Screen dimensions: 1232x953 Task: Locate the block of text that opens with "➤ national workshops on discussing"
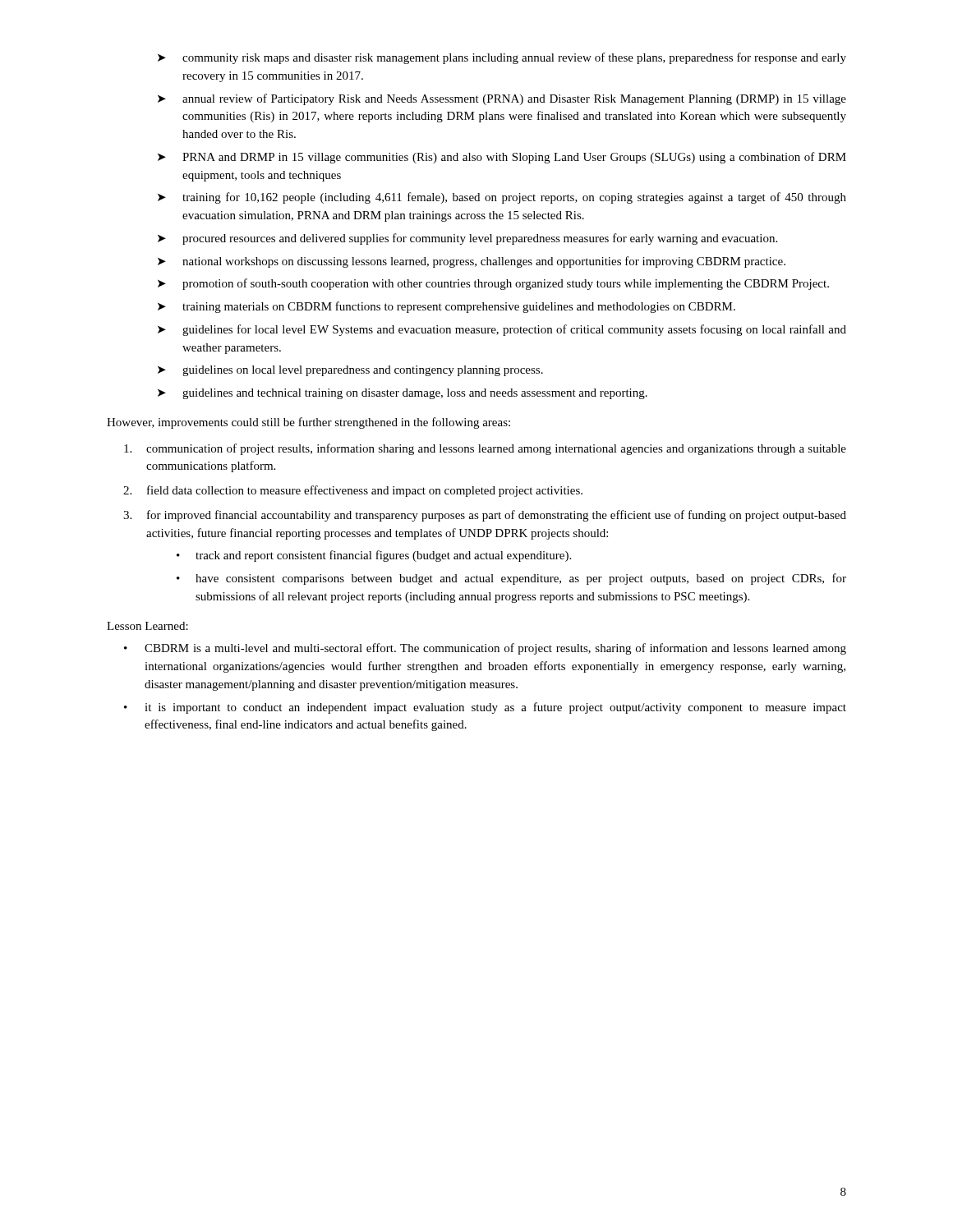pyautogui.click(x=501, y=261)
